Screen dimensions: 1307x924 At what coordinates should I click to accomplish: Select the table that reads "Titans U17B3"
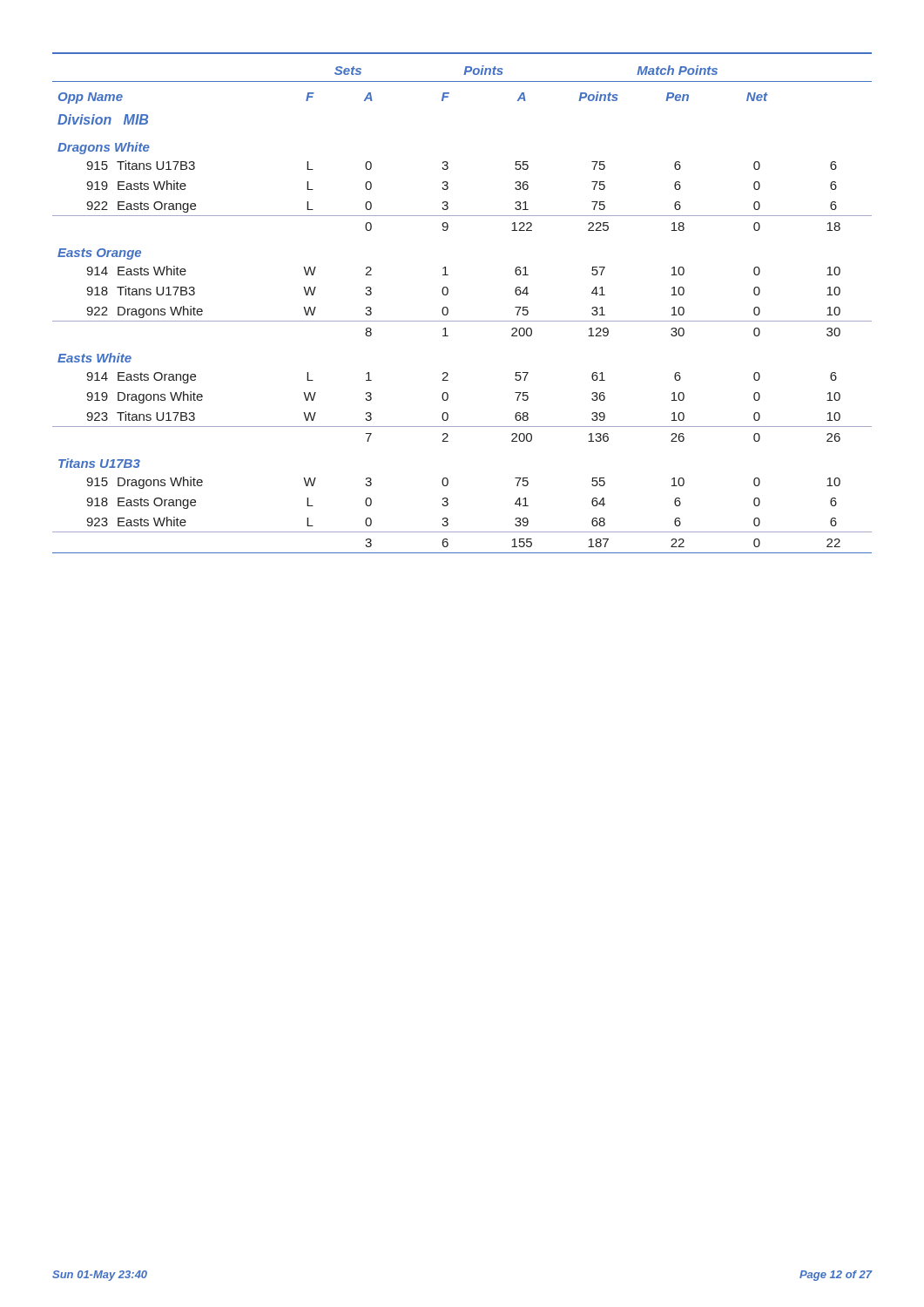(x=462, y=305)
